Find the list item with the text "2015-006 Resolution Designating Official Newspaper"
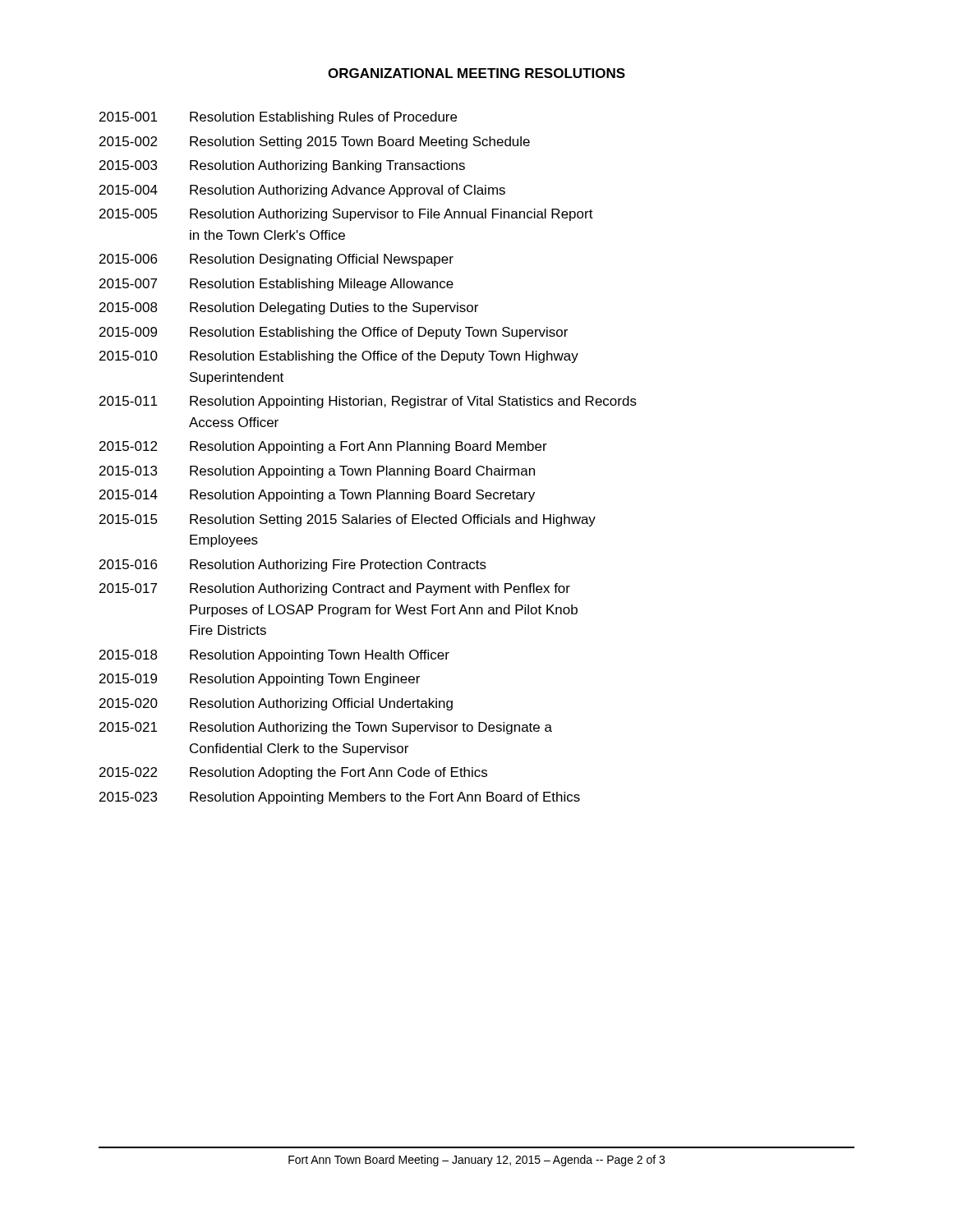Screen dimensions: 1232x953 (x=276, y=260)
